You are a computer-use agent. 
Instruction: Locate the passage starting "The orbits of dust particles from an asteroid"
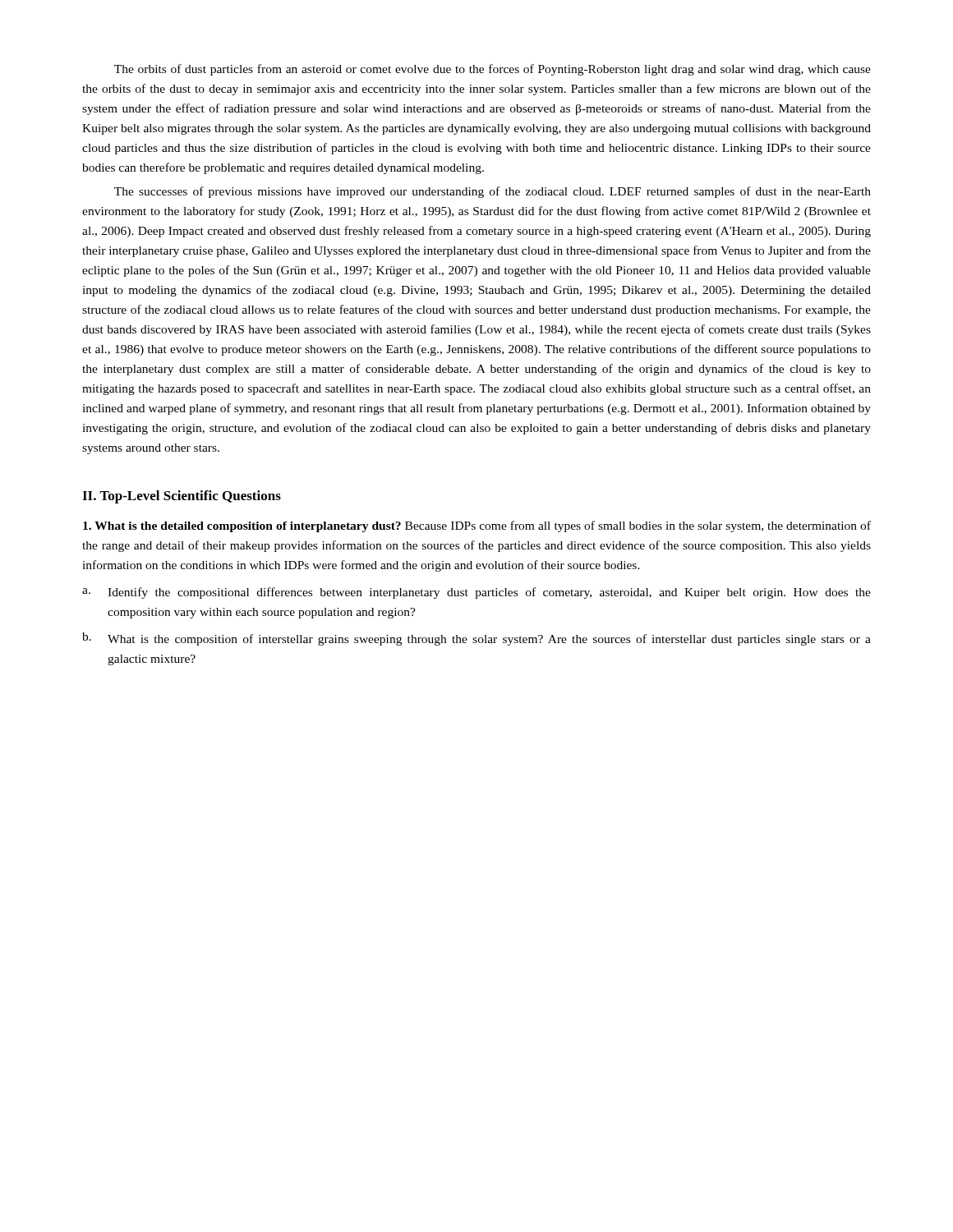[x=476, y=258]
